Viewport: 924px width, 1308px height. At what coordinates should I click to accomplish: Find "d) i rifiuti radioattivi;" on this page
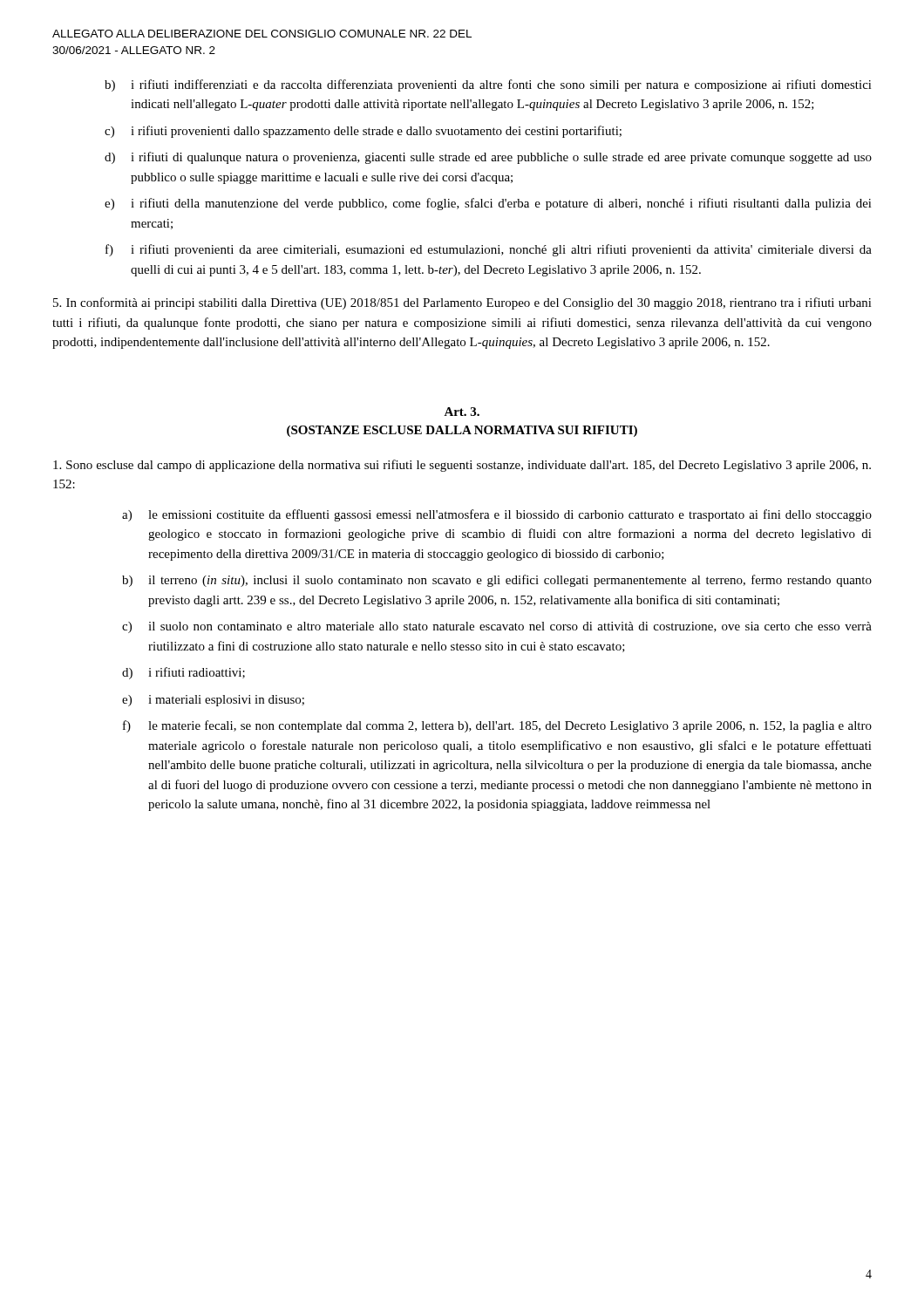pos(183,673)
